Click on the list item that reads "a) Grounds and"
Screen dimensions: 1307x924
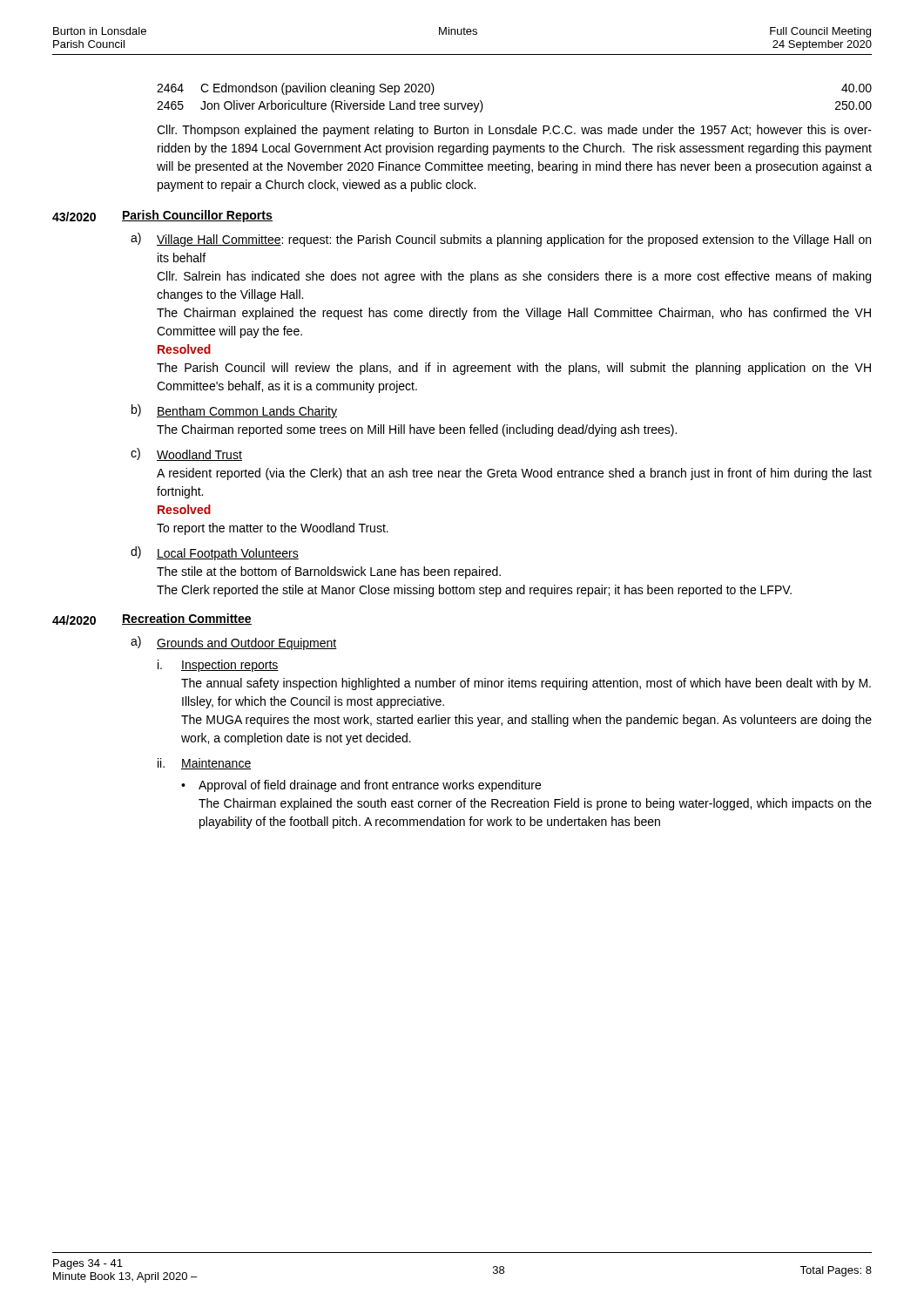click(501, 733)
